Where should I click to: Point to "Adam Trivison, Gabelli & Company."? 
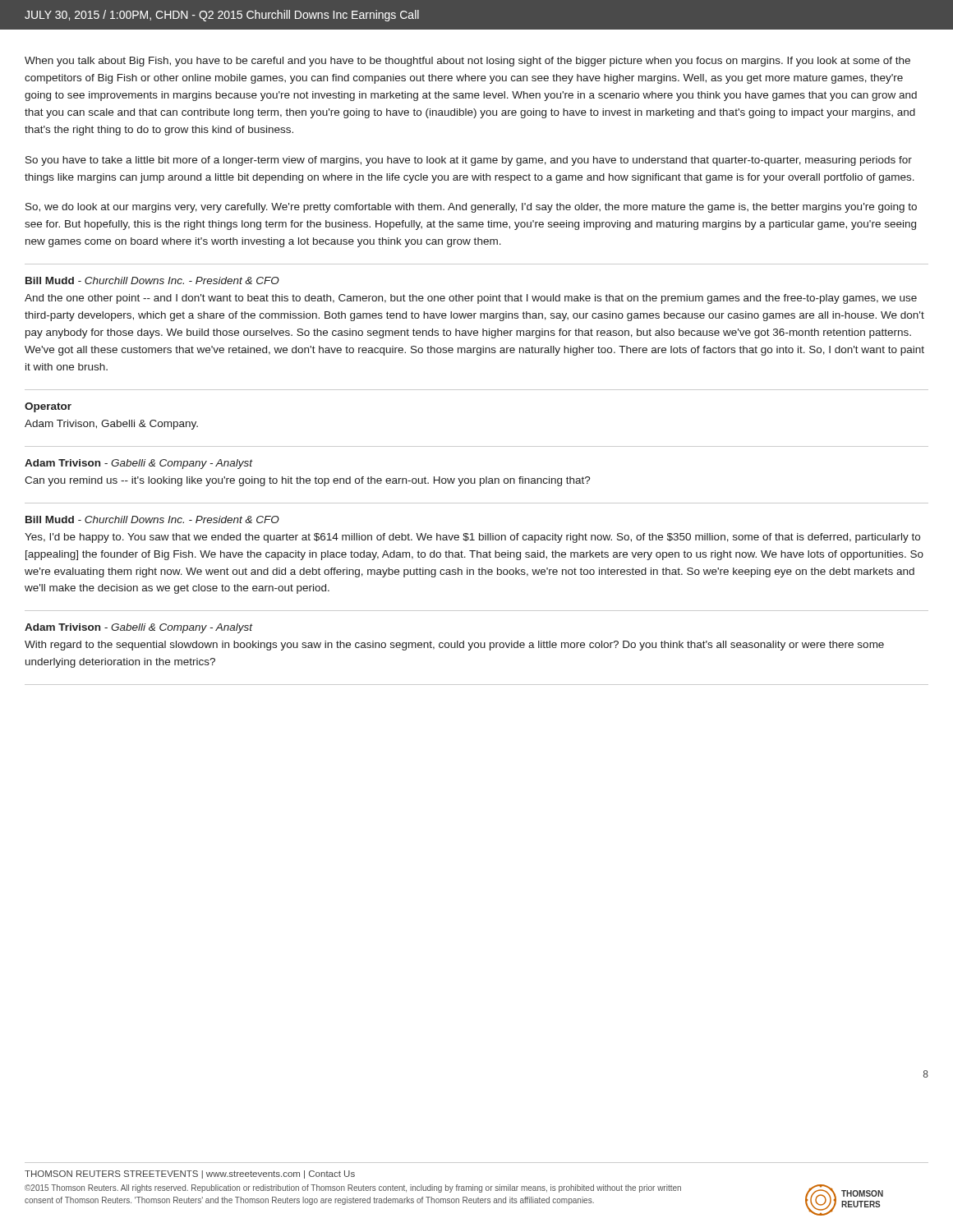point(112,423)
